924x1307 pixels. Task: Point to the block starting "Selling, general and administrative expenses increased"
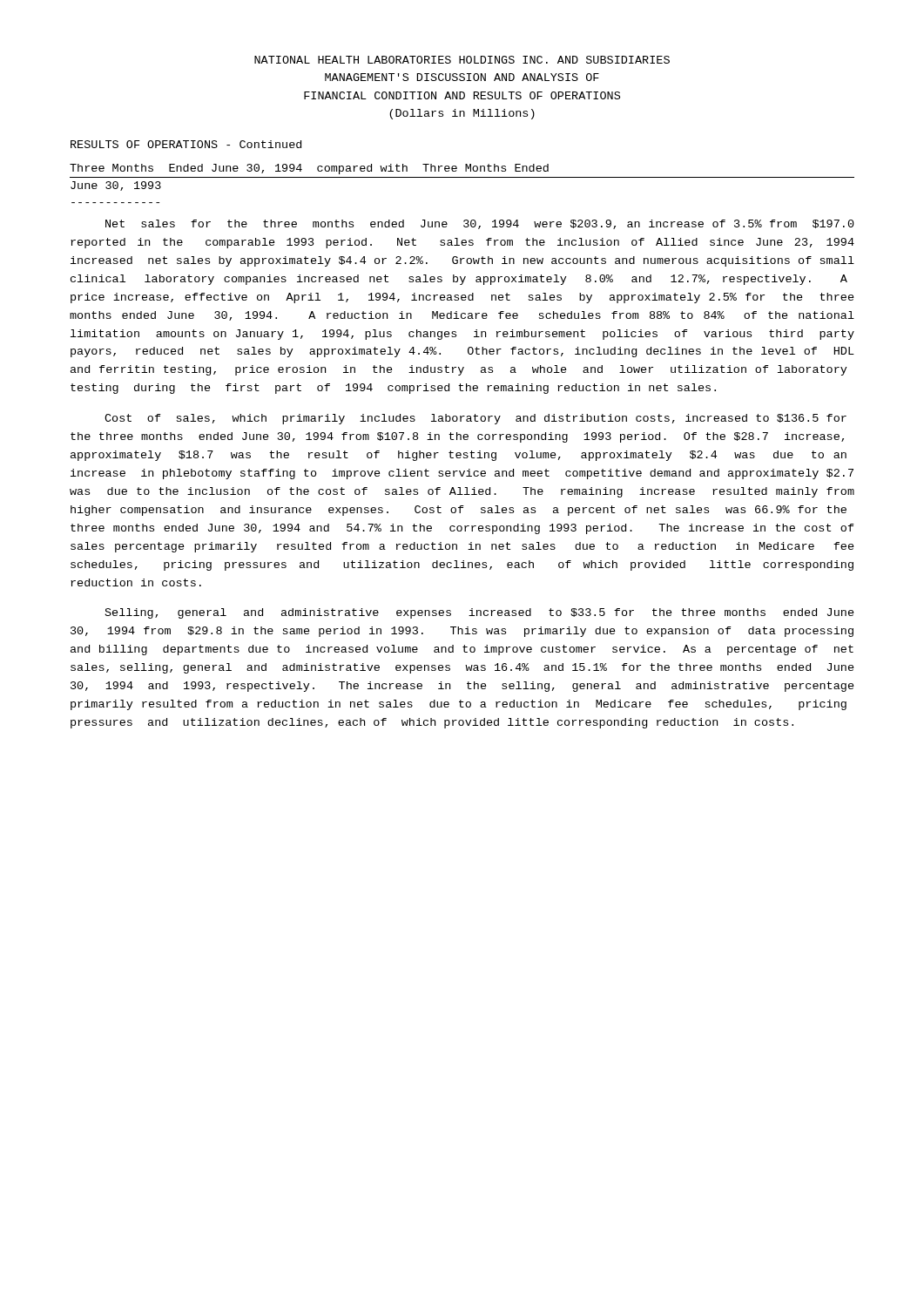click(462, 669)
